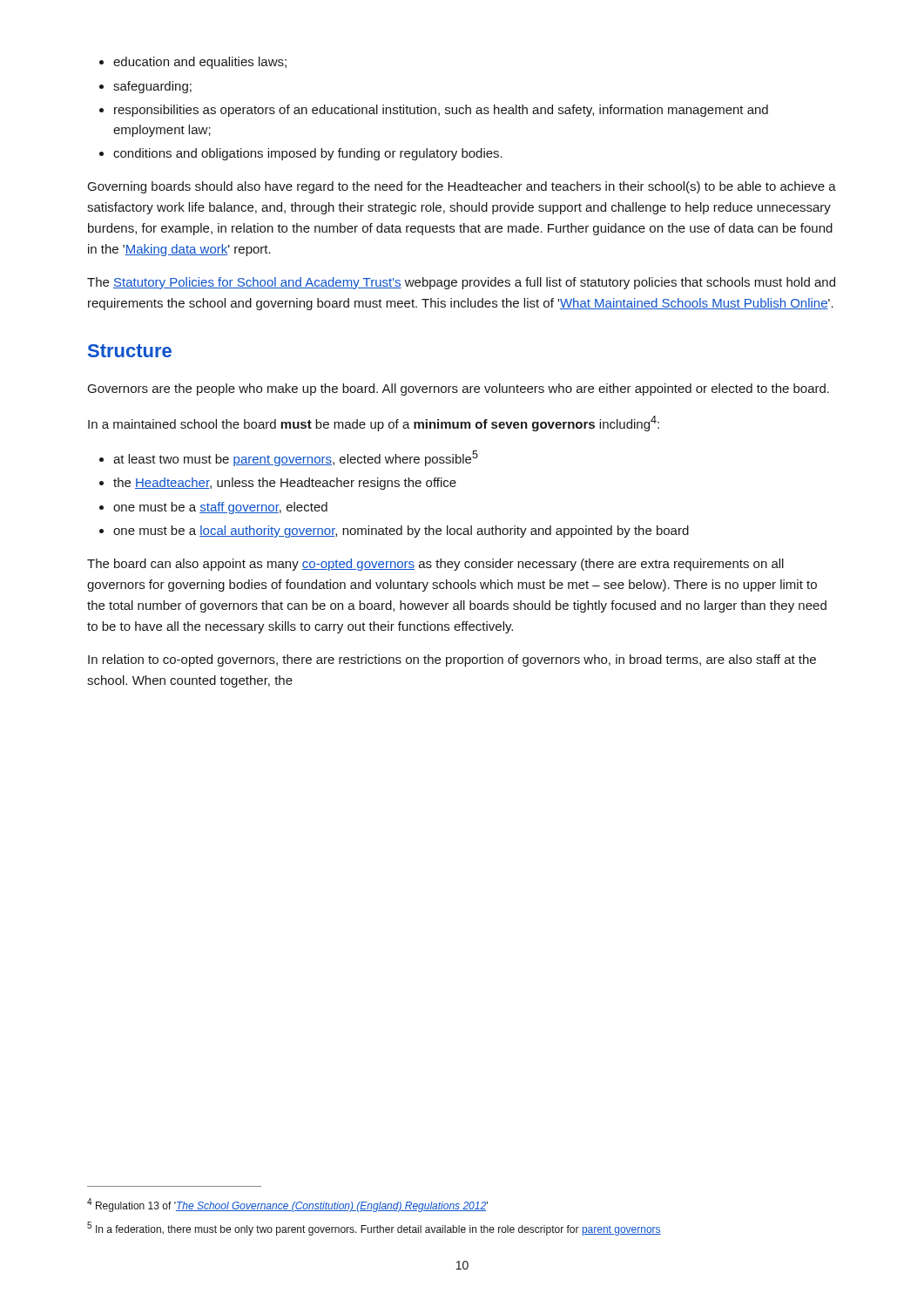Viewport: 924px width, 1307px height.
Task: Point to the text starting "Governing boards should also have"
Action: point(462,217)
